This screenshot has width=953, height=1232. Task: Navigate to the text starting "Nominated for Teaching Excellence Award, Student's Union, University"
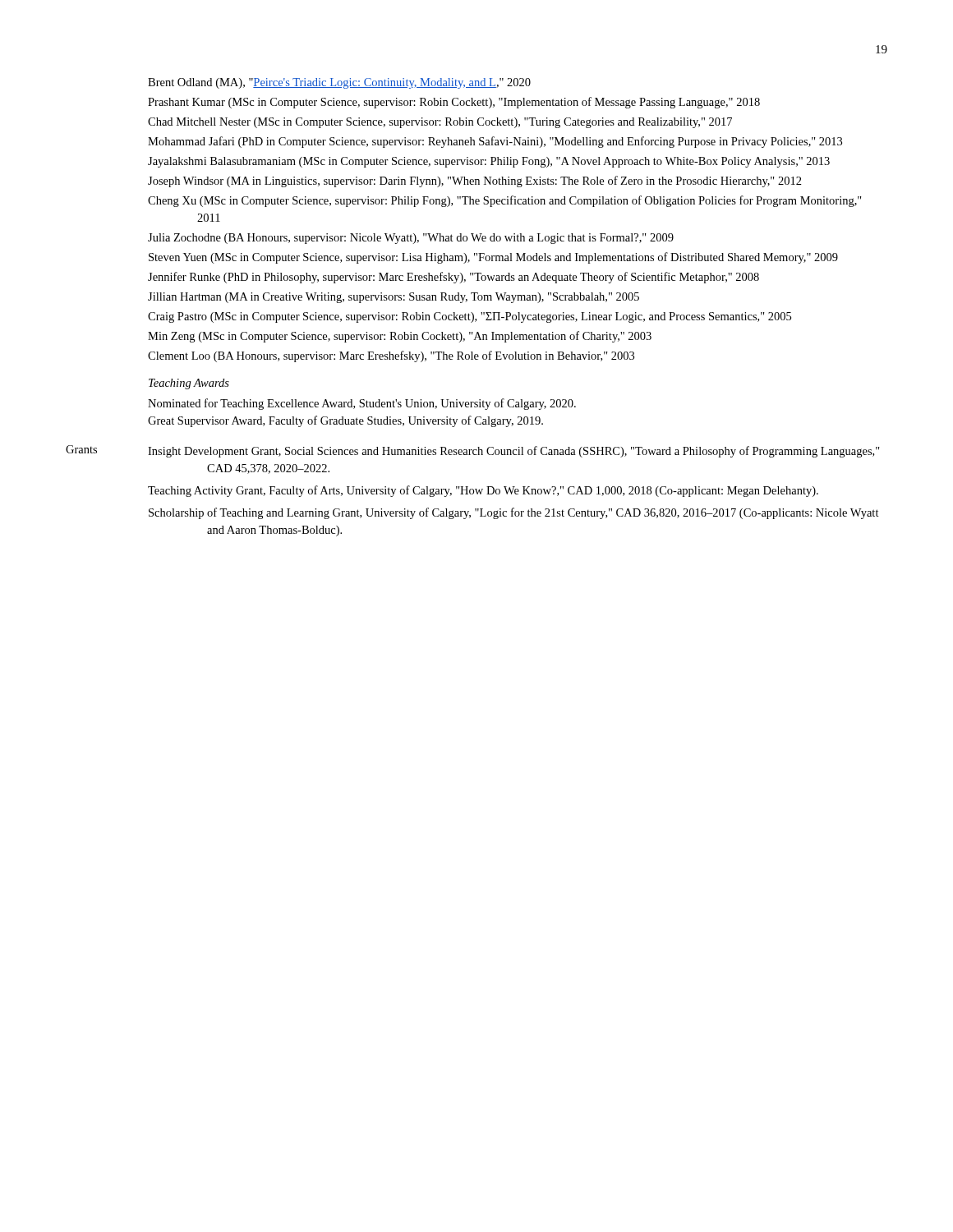362,412
